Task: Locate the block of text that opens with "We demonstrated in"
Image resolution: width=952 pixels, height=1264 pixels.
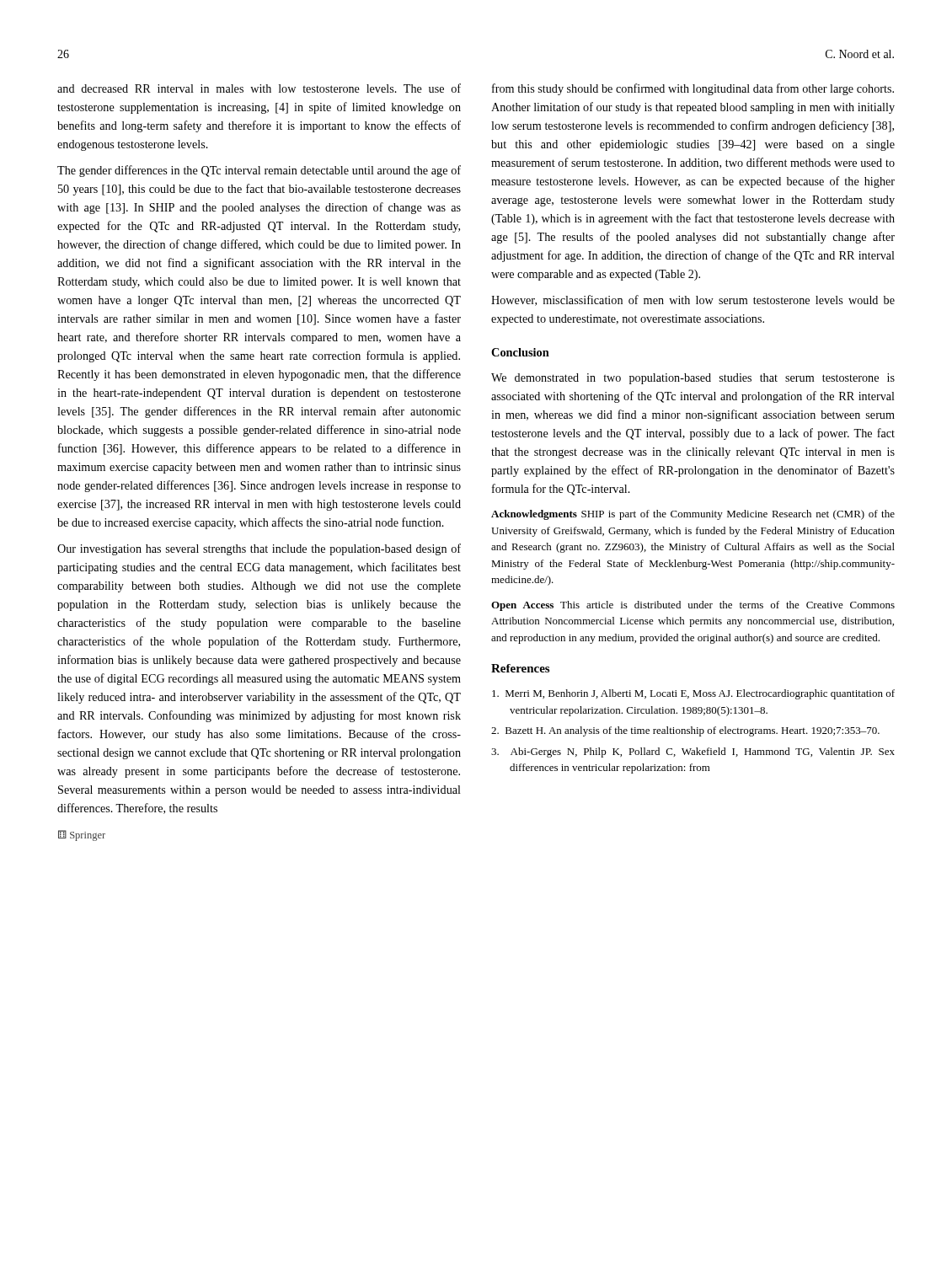Action: tap(693, 433)
